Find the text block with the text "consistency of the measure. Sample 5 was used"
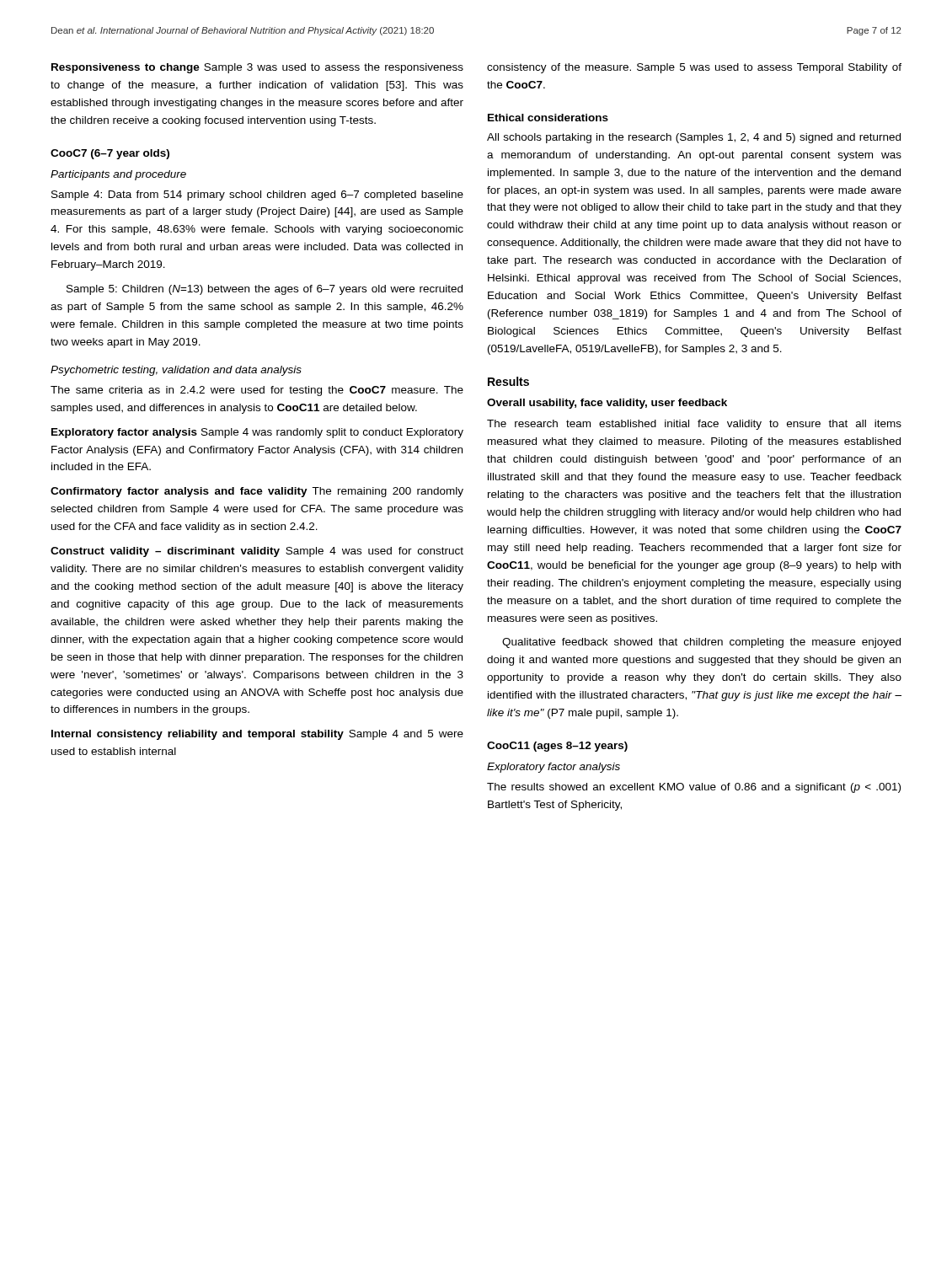The image size is (952, 1264). point(694,77)
